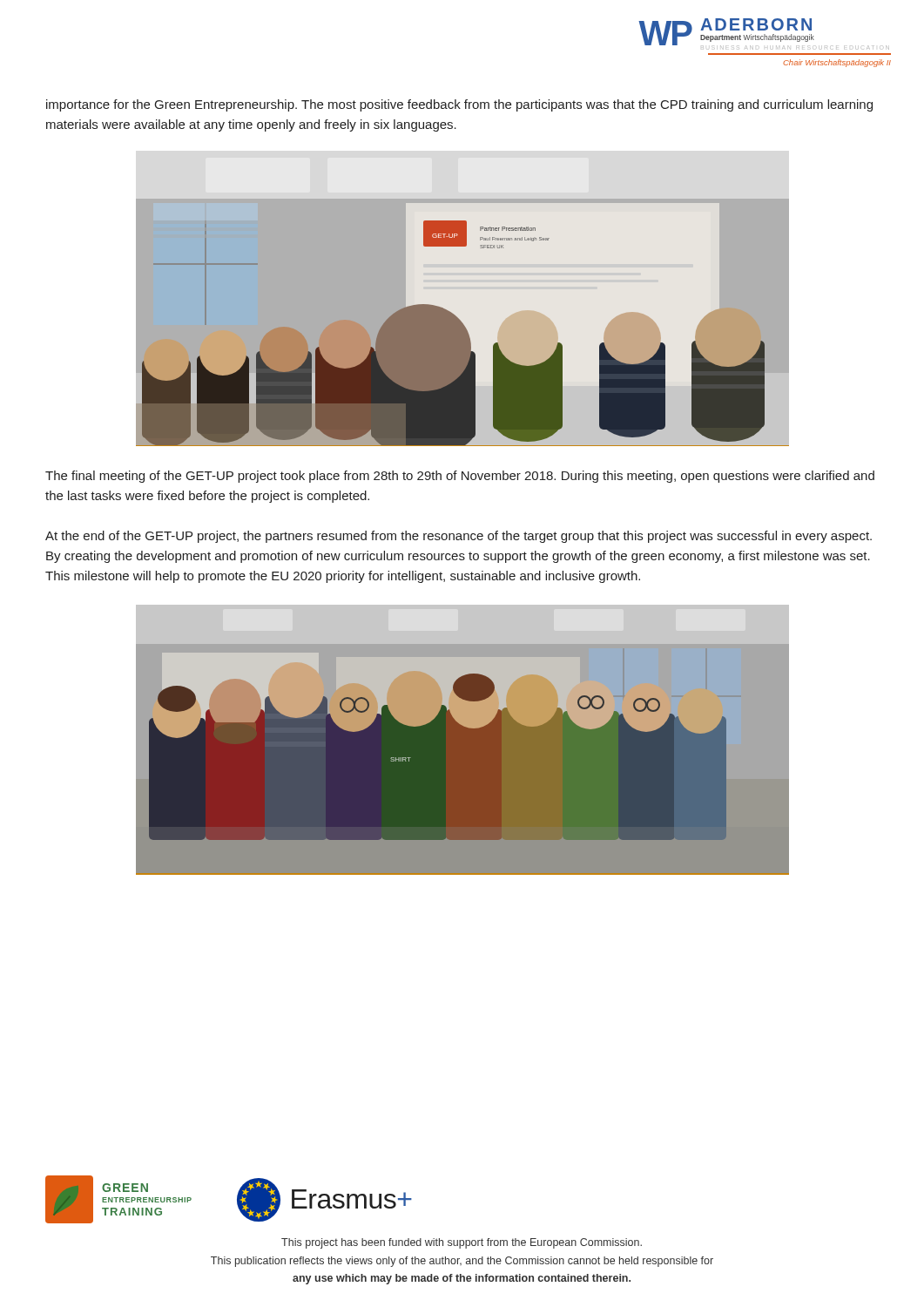This screenshot has width=924, height=1307.
Task: Locate the text block starting "At the end of the GET-UP"
Action: 459,555
